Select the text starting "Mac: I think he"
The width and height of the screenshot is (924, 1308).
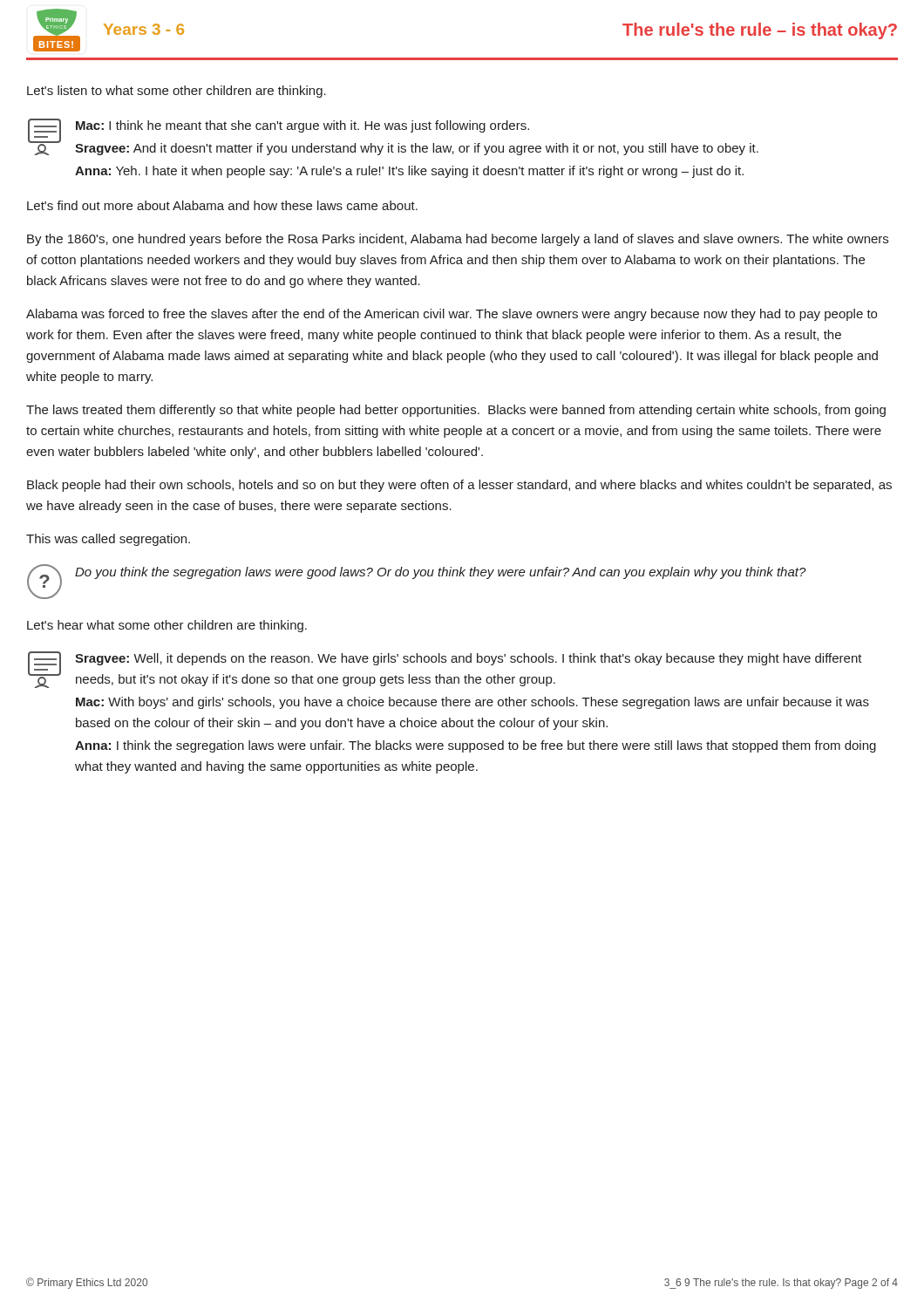point(393,149)
